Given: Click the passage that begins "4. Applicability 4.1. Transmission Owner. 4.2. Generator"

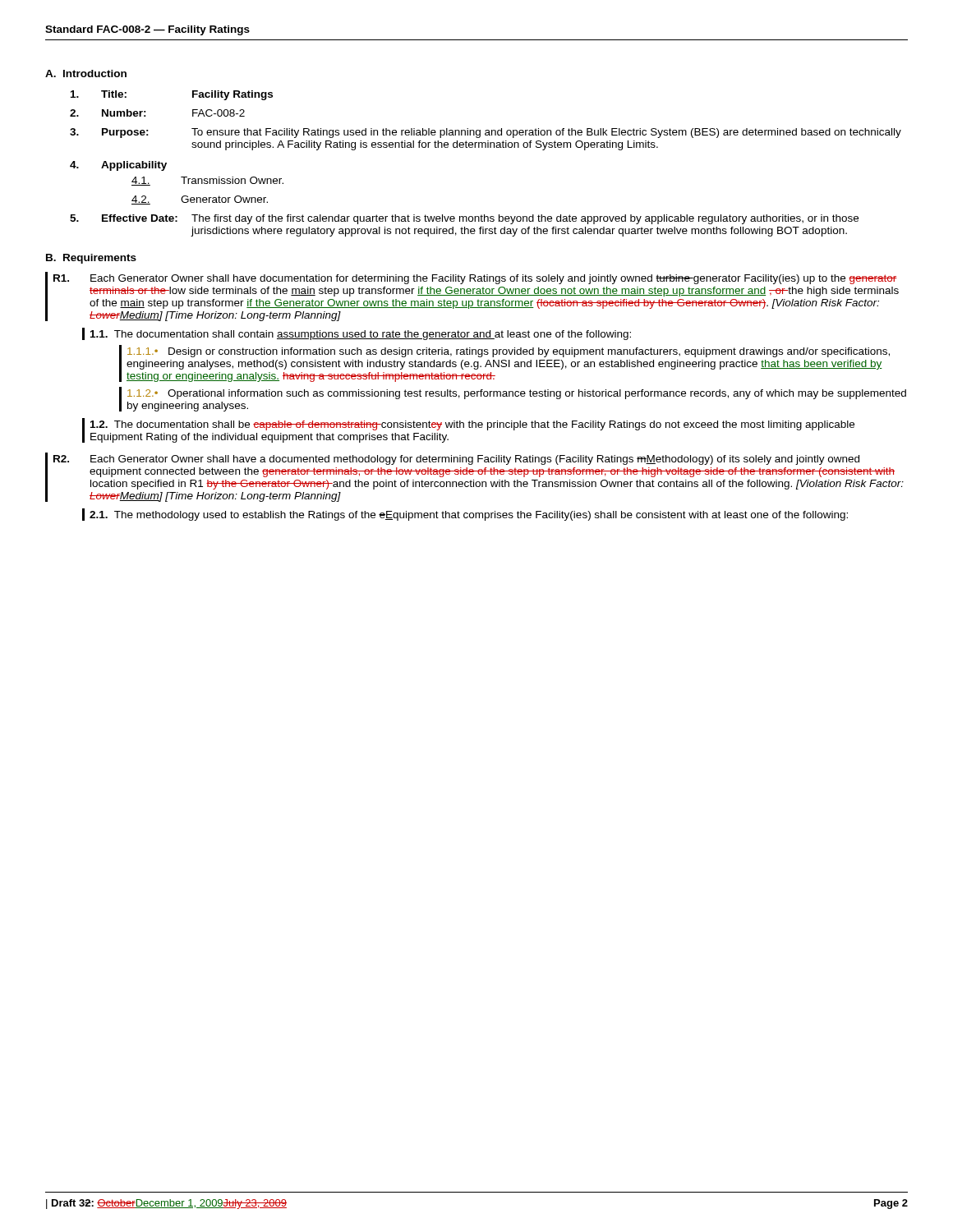Looking at the screenshot, I should pyautogui.click(x=118, y=166).
